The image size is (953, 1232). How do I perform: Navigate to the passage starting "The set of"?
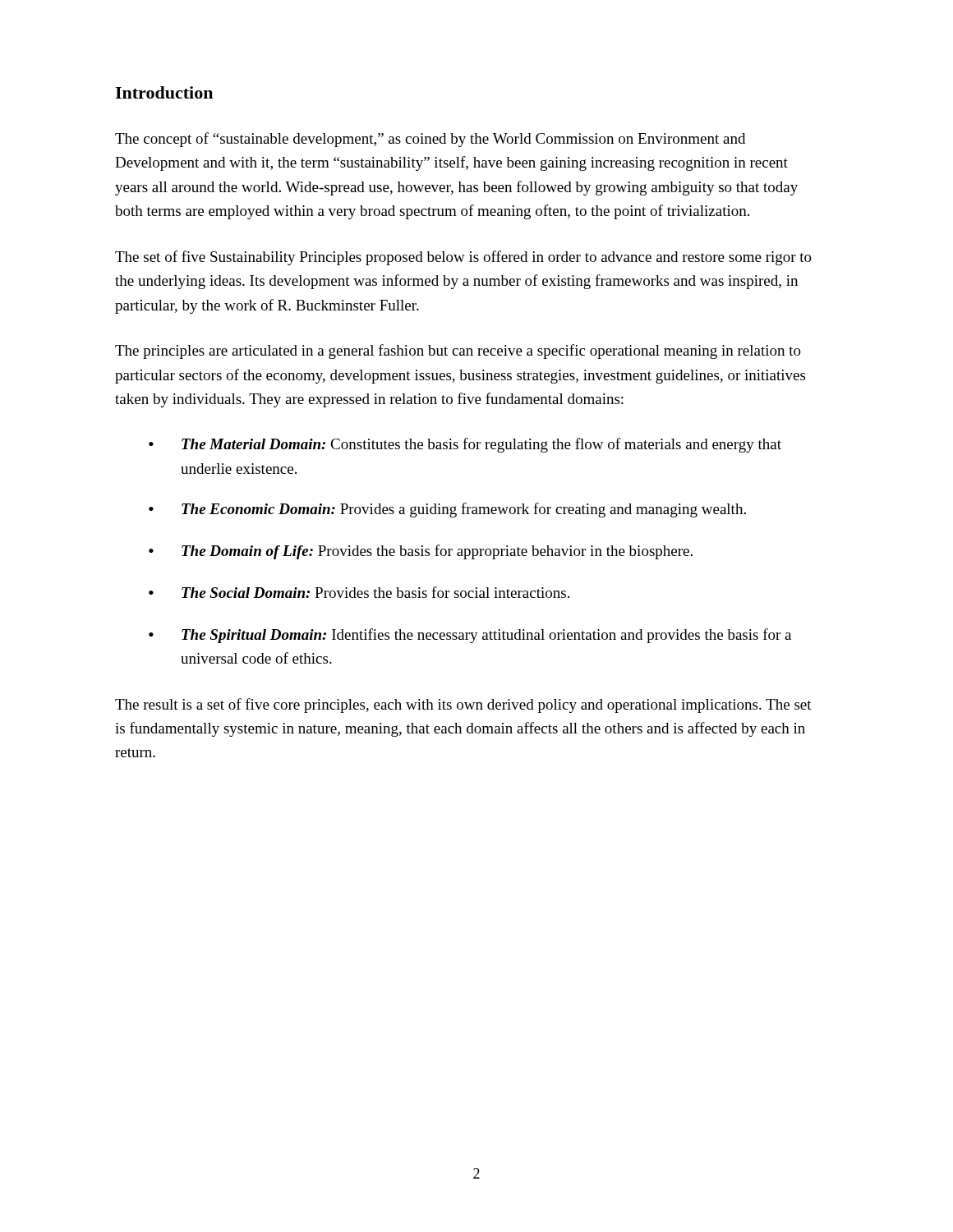coord(463,281)
